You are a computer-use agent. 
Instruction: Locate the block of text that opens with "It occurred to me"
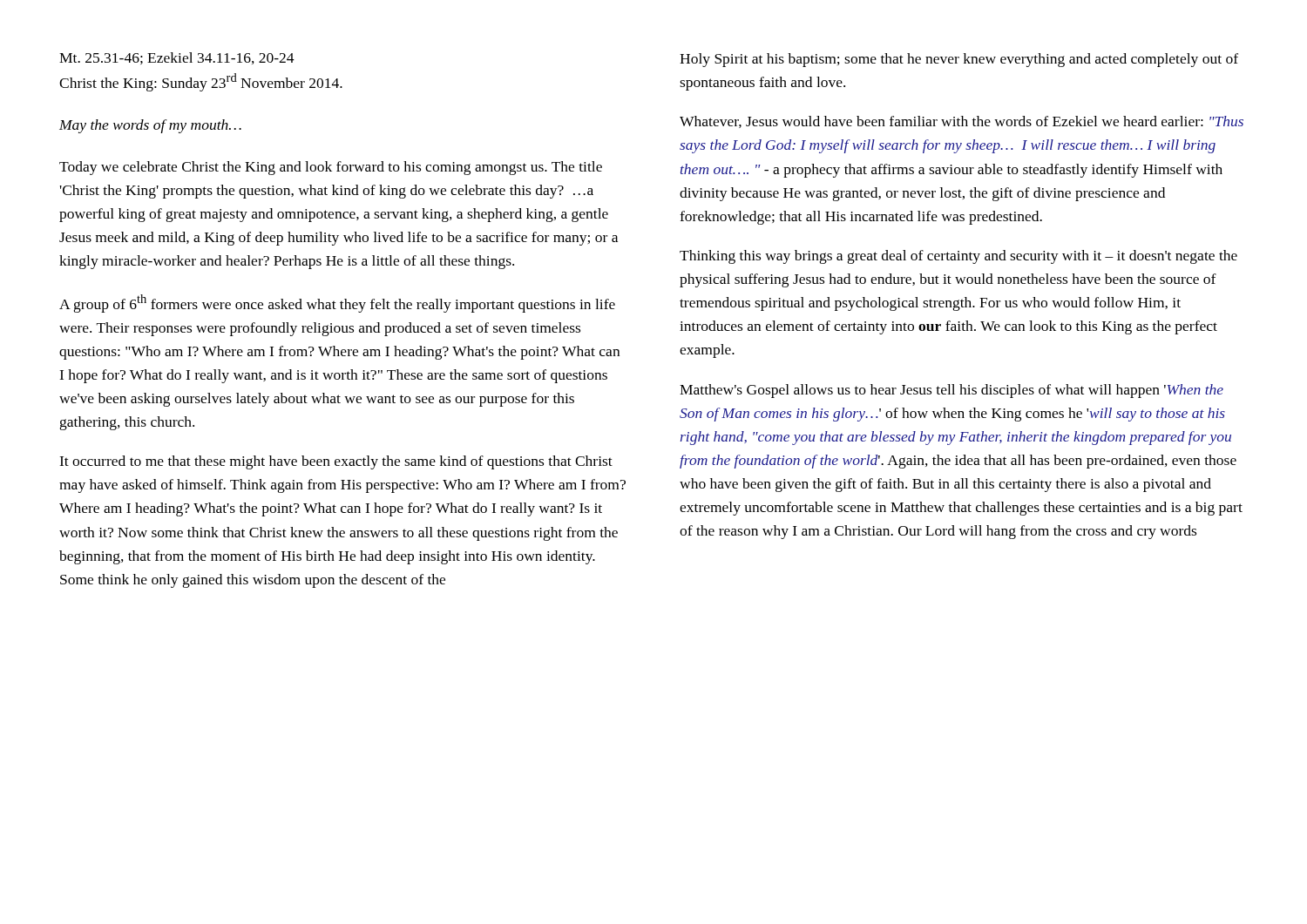click(x=343, y=520)
